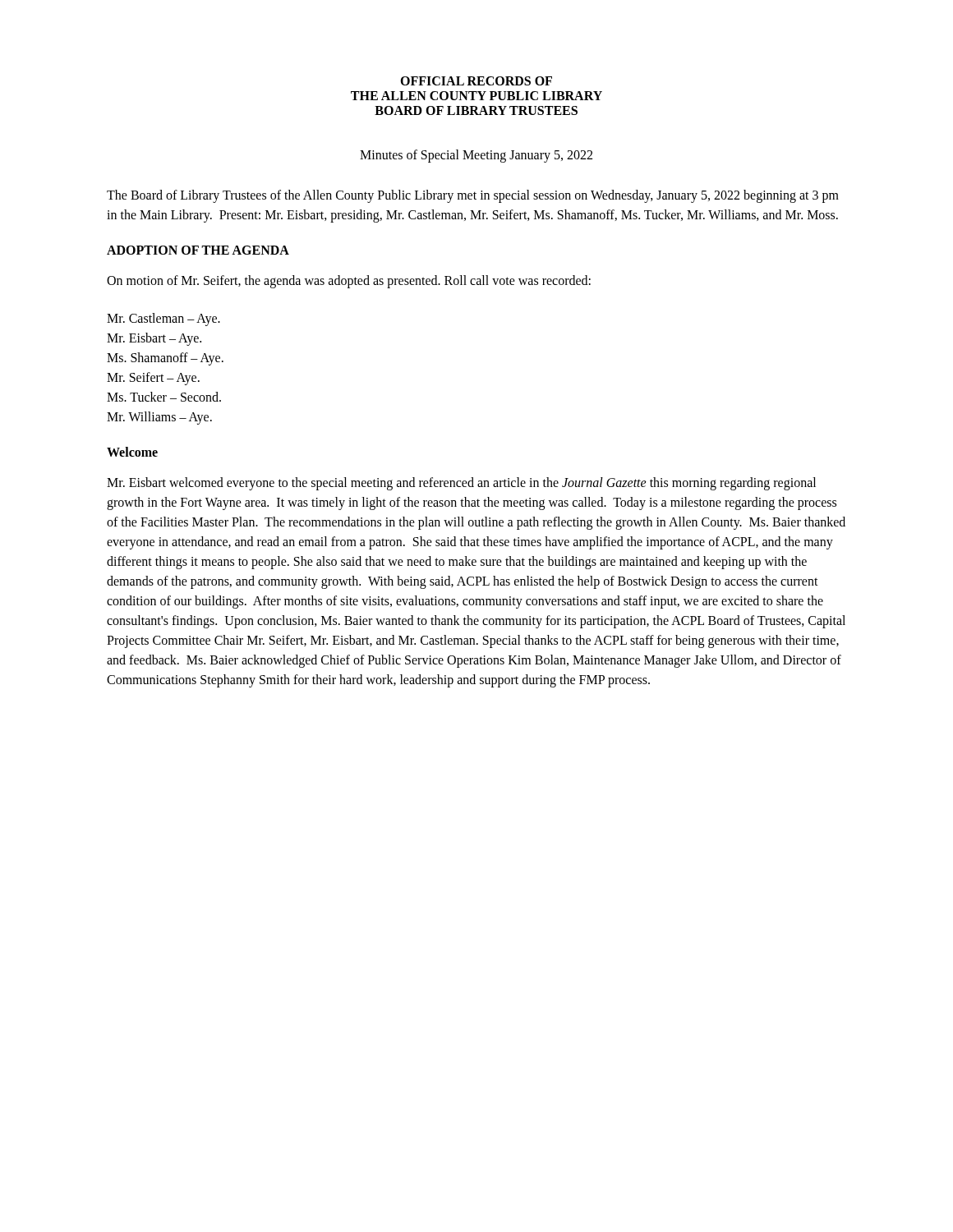
Task: Locate the text "Mr. Williams – Aye."
Action: pos(160,417)
